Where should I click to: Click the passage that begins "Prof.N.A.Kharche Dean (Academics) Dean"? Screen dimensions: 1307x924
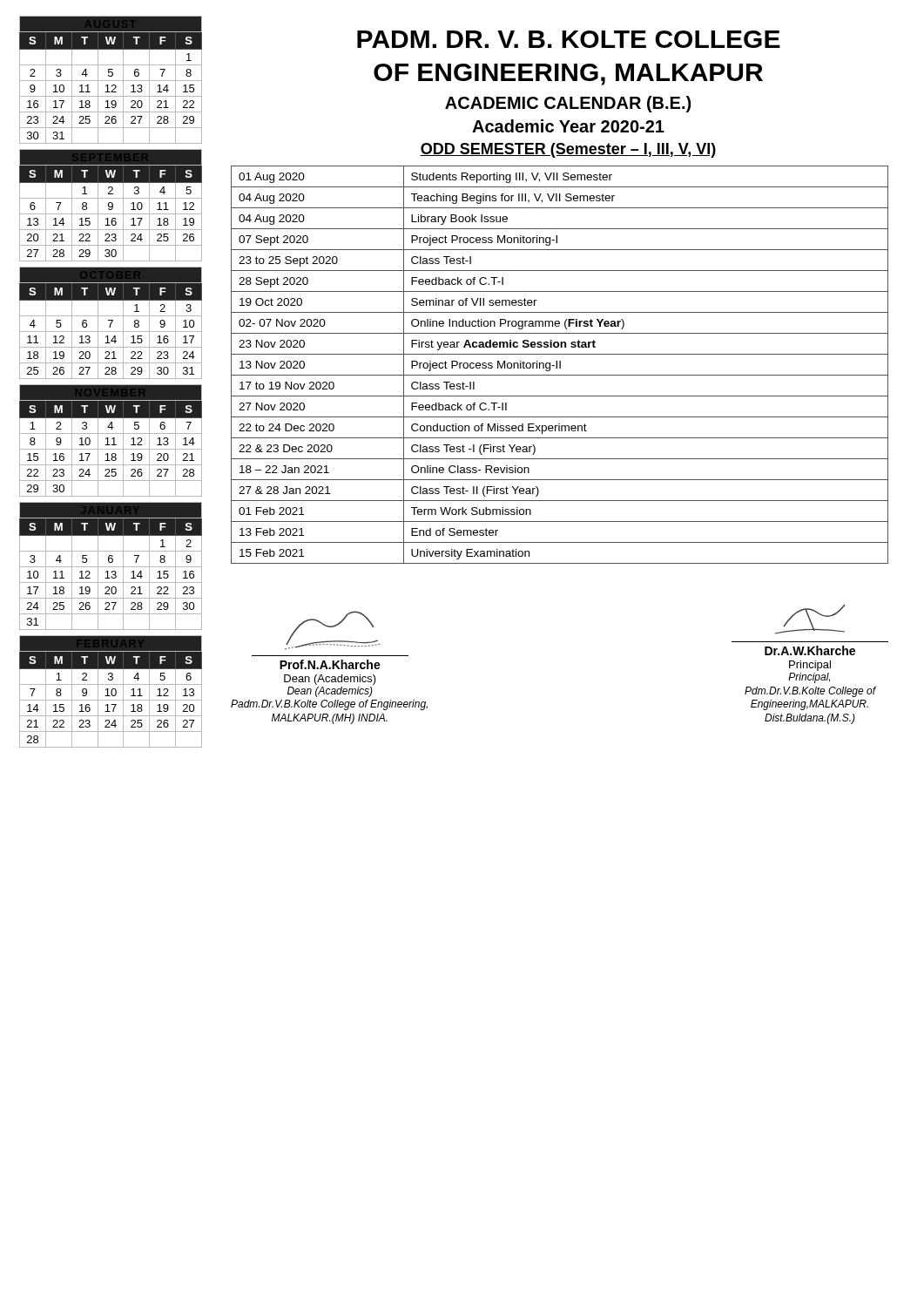coord(330,665)
